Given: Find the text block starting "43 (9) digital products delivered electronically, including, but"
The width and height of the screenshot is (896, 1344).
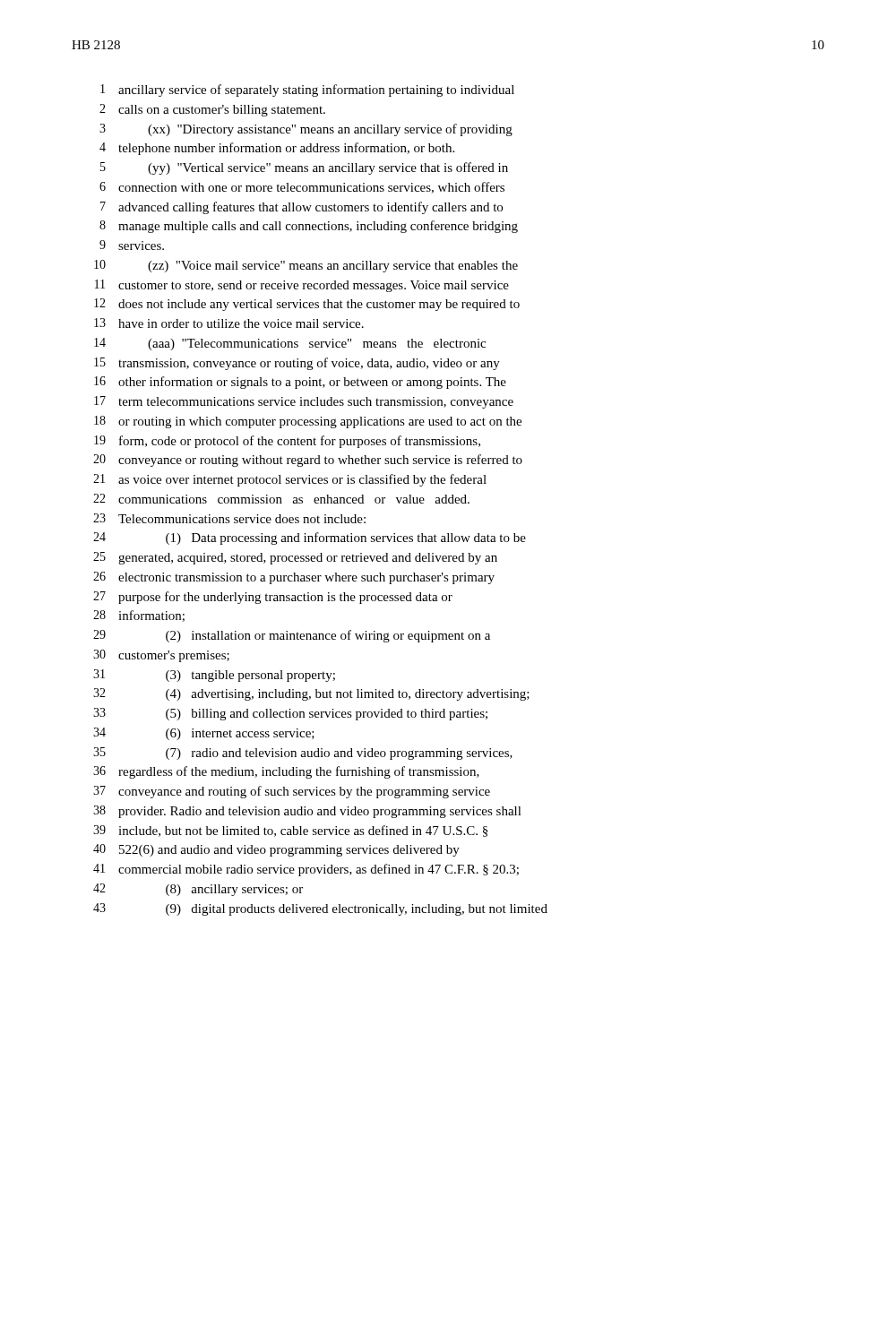Looking at the screenshot, I should point(448,909).
